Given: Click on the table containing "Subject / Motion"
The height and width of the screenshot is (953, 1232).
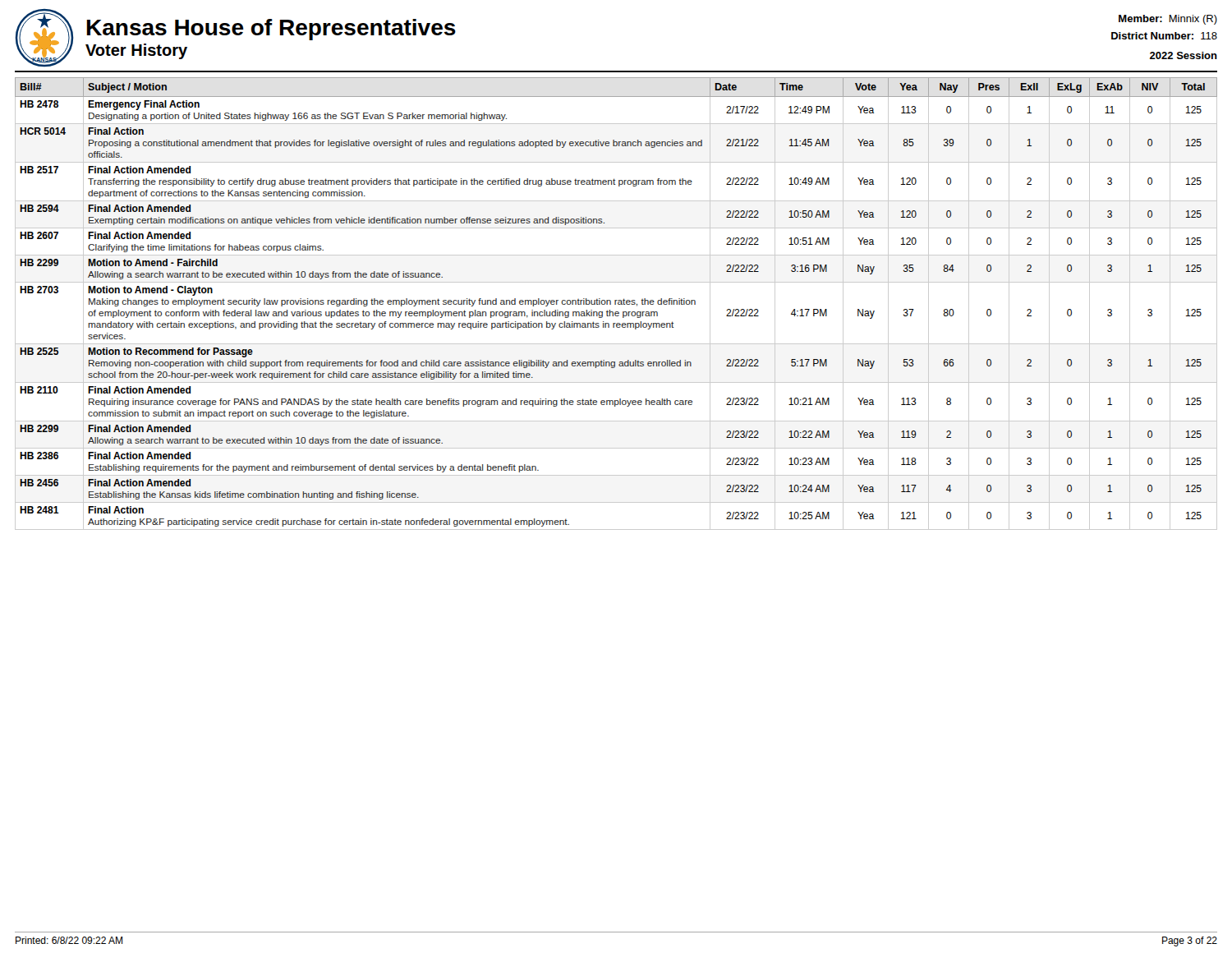Looking at the screenshot, I should (616, 304).
